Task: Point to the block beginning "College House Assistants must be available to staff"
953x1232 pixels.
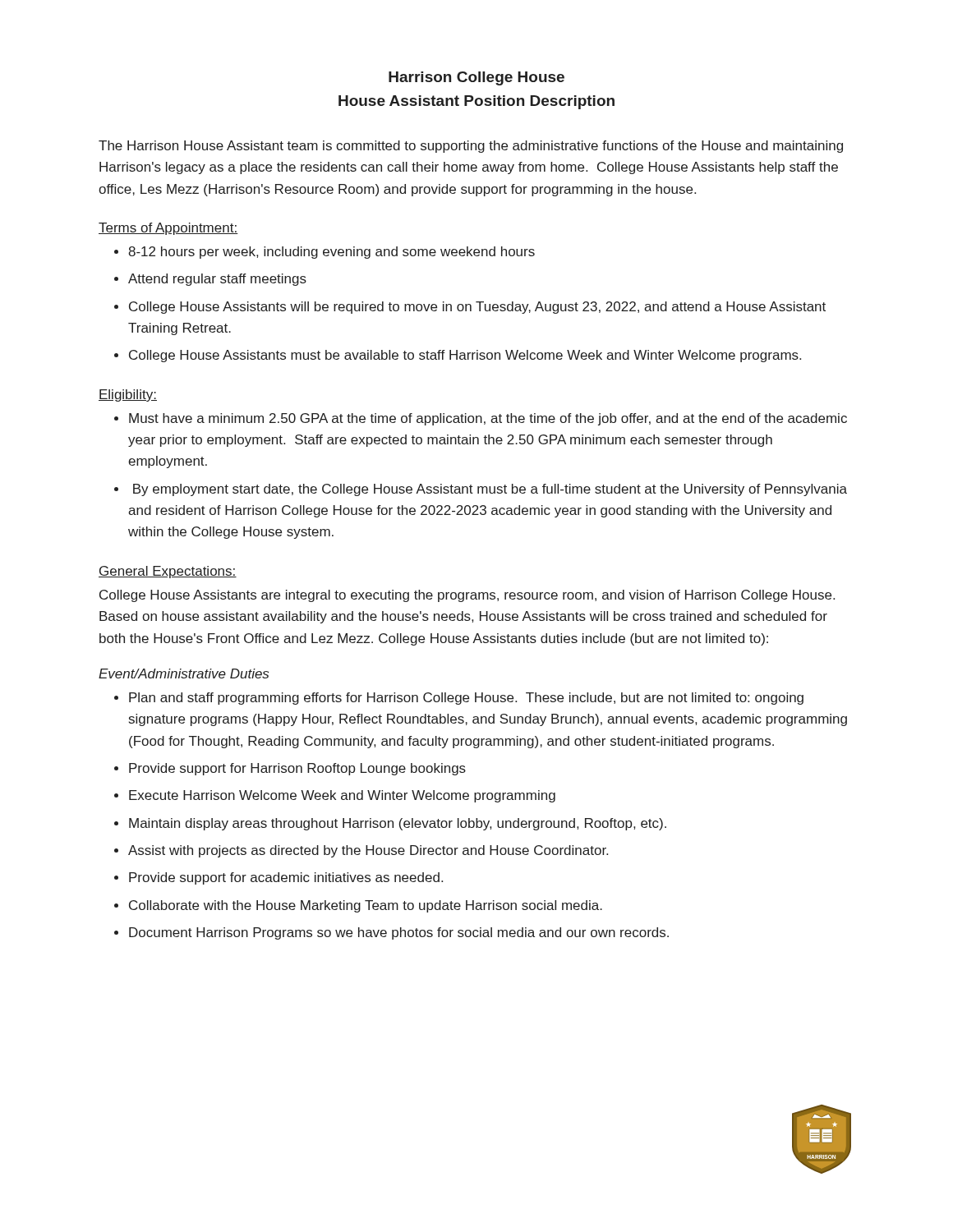Action: click(465, 356)
